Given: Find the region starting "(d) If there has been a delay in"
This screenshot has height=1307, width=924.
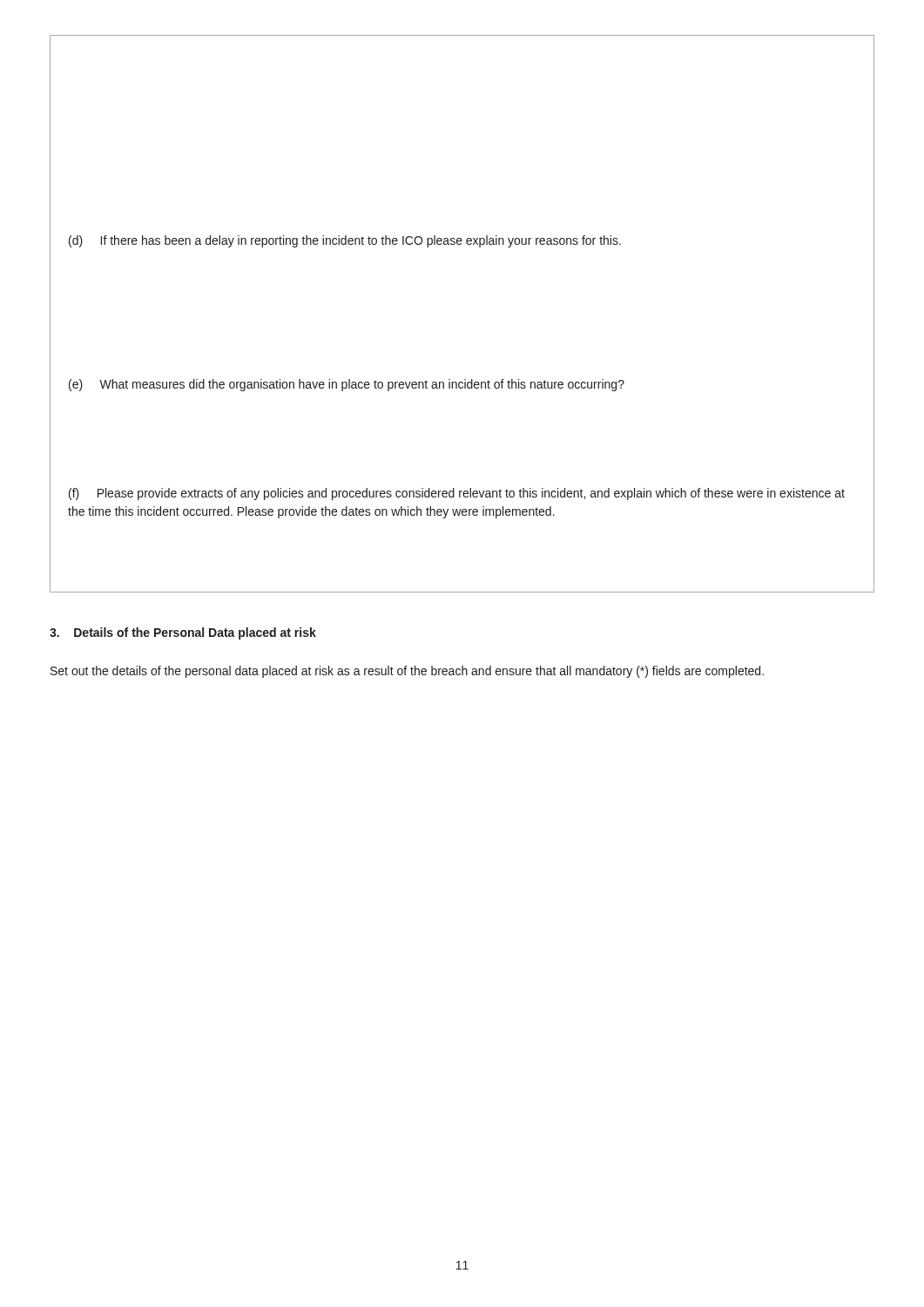Looking at the screenshot, I should click(345, 240).
